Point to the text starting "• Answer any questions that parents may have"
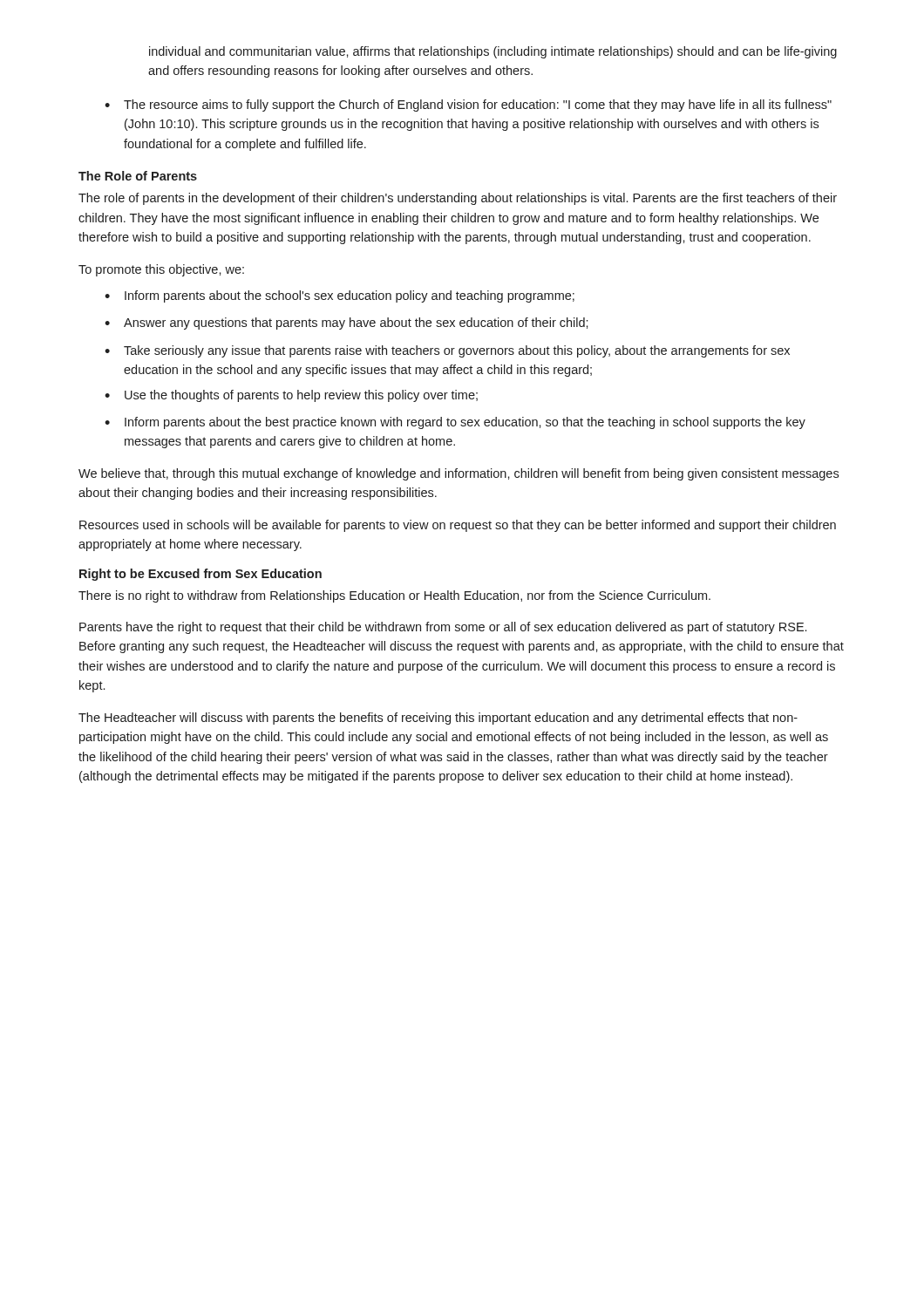This screenshot has height=1308, width=924. 475,324
